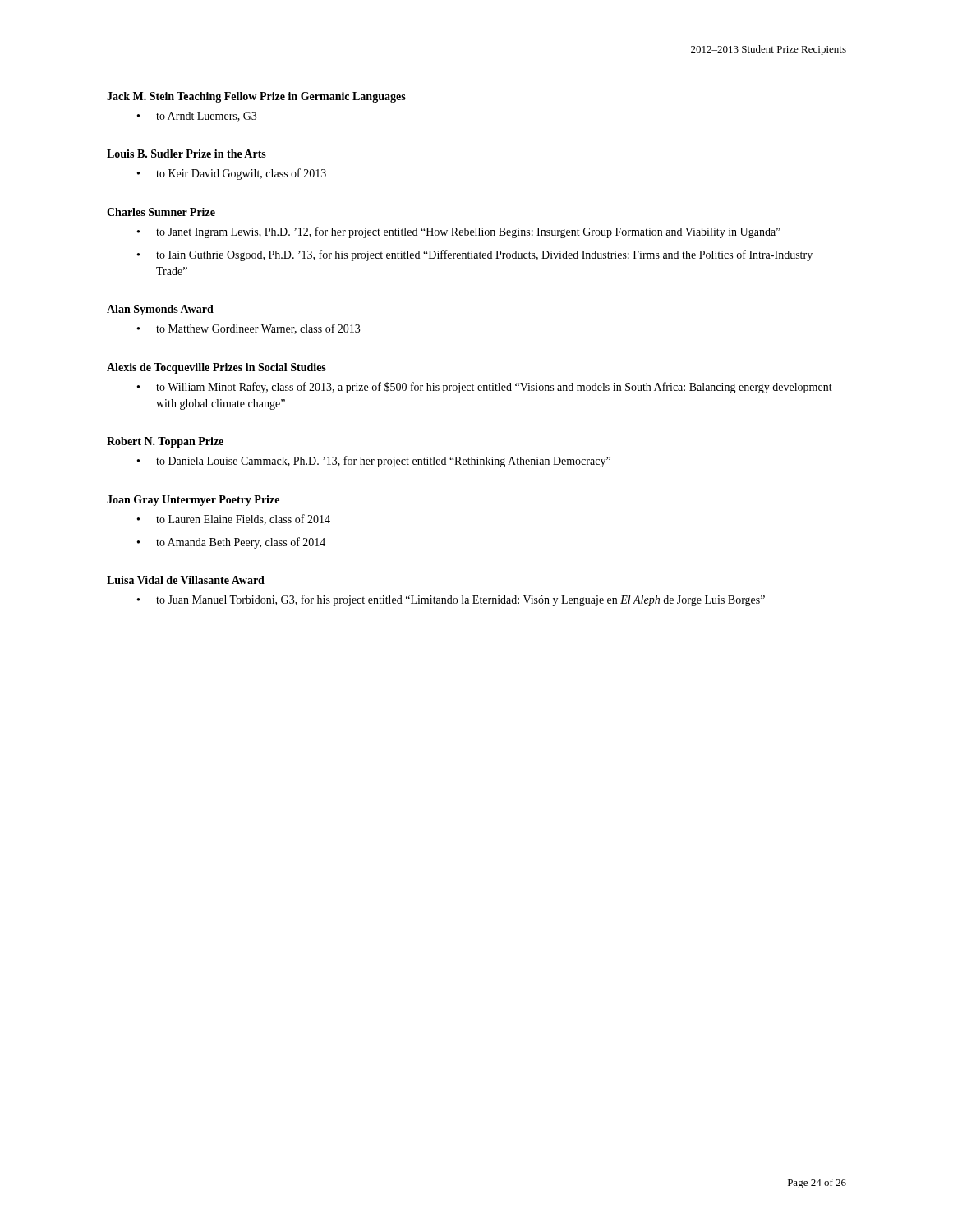Click on the section header with the text "Louis B. Sudler Prize in the Arts"

(186, 154)
